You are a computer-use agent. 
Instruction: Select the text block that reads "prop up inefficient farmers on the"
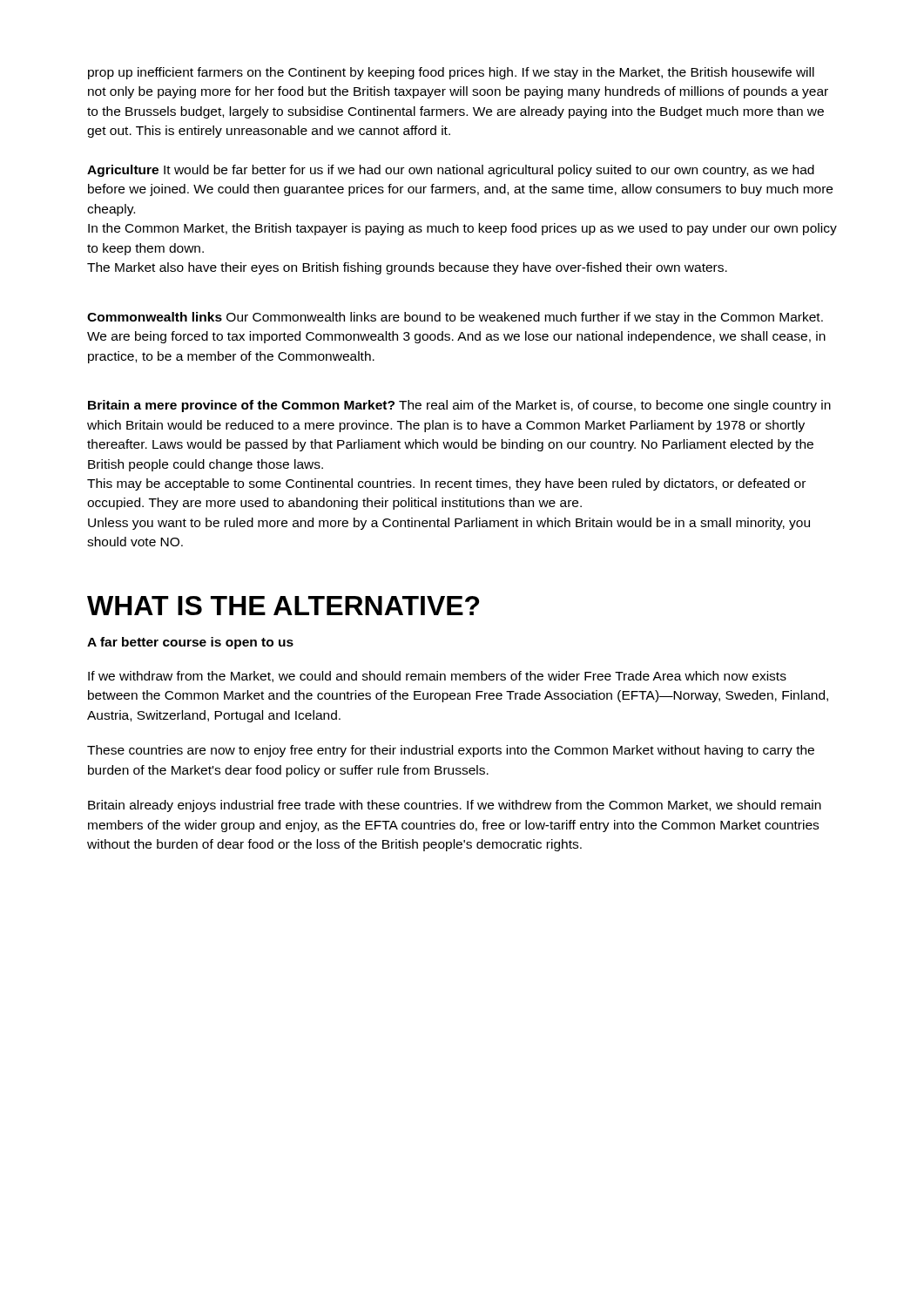coord(458,101)
